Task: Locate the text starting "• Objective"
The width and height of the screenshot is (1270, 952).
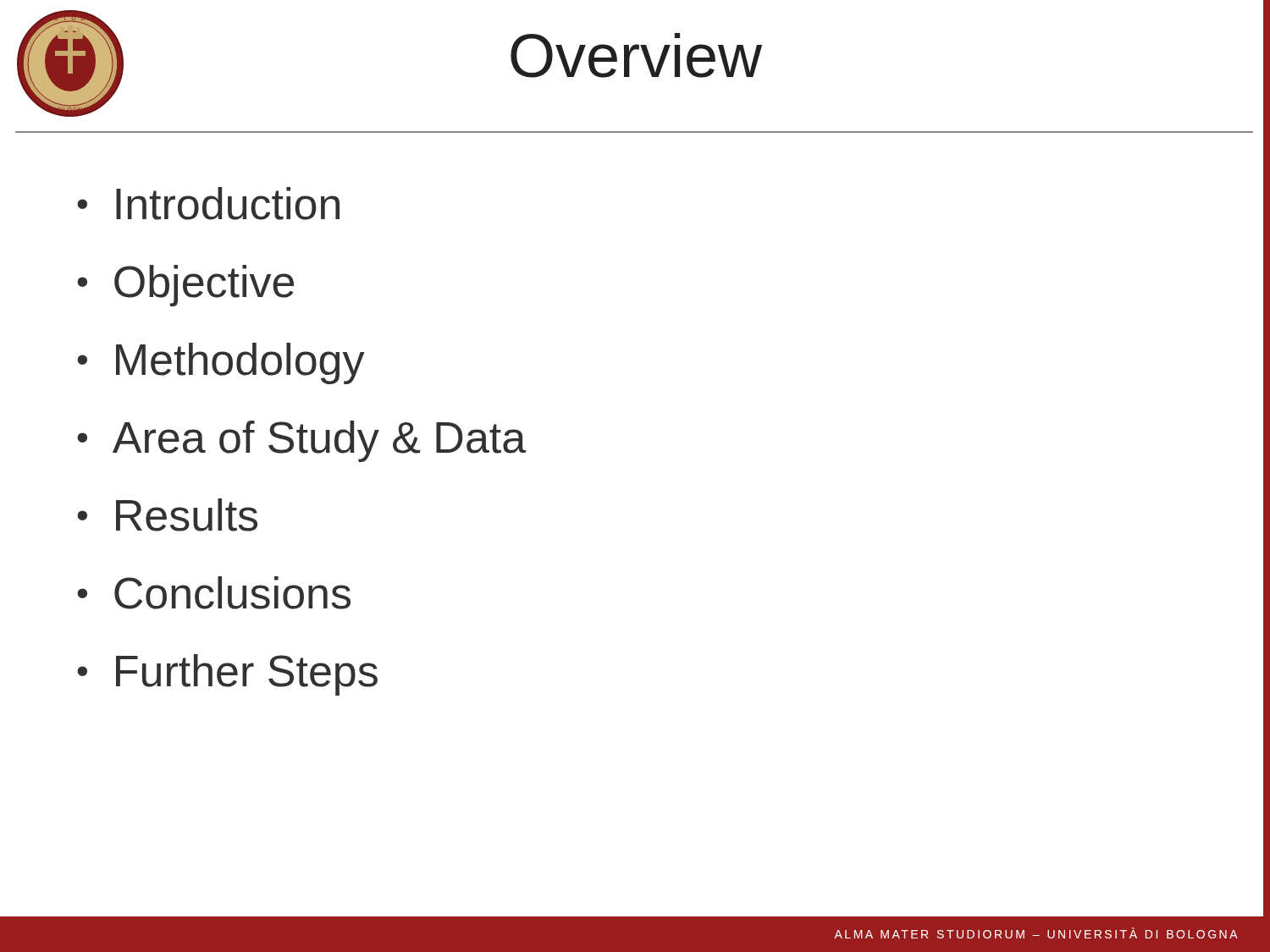Action: point(186,282)
